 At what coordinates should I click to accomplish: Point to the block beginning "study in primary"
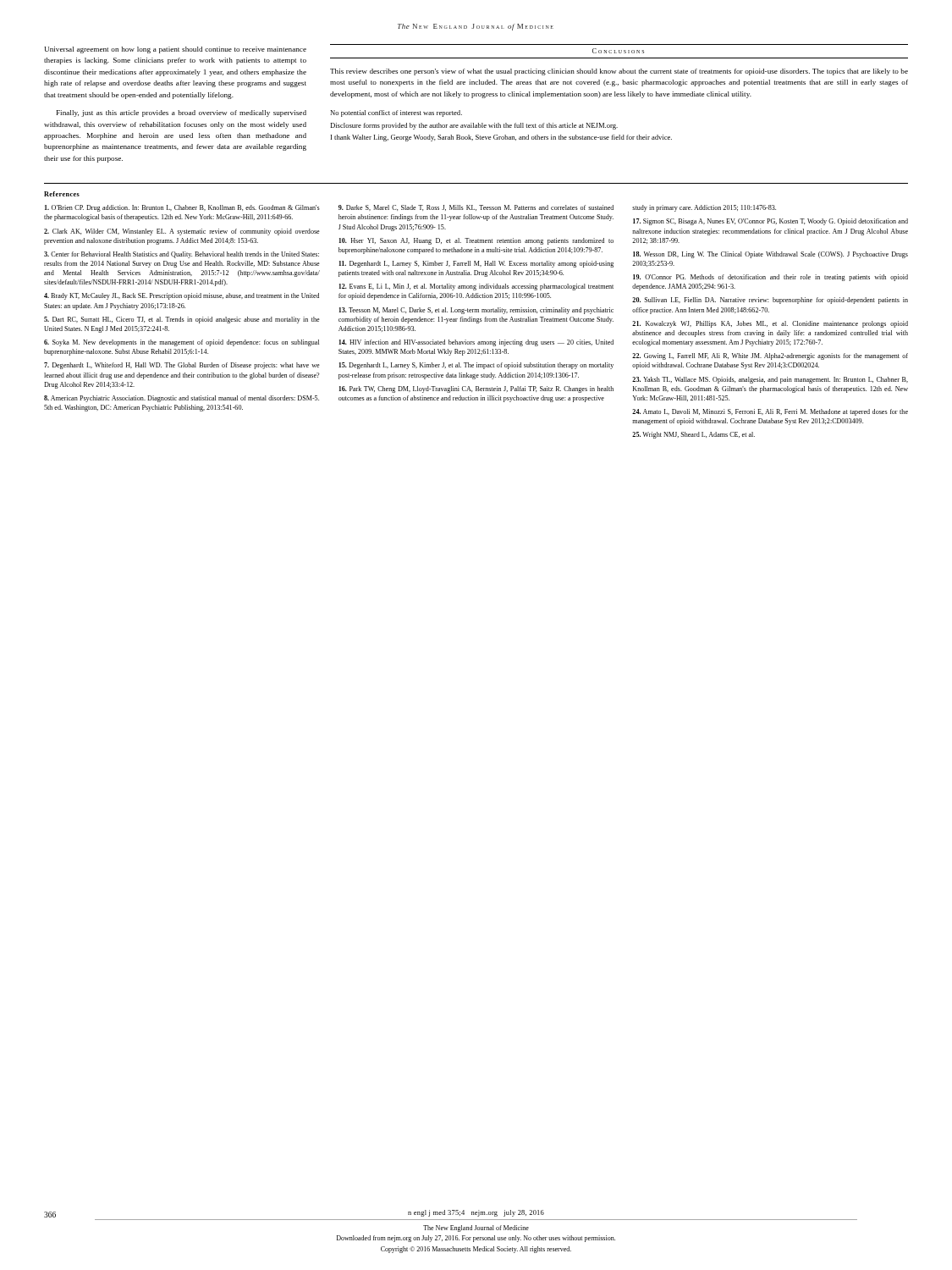tap(705, 208)
